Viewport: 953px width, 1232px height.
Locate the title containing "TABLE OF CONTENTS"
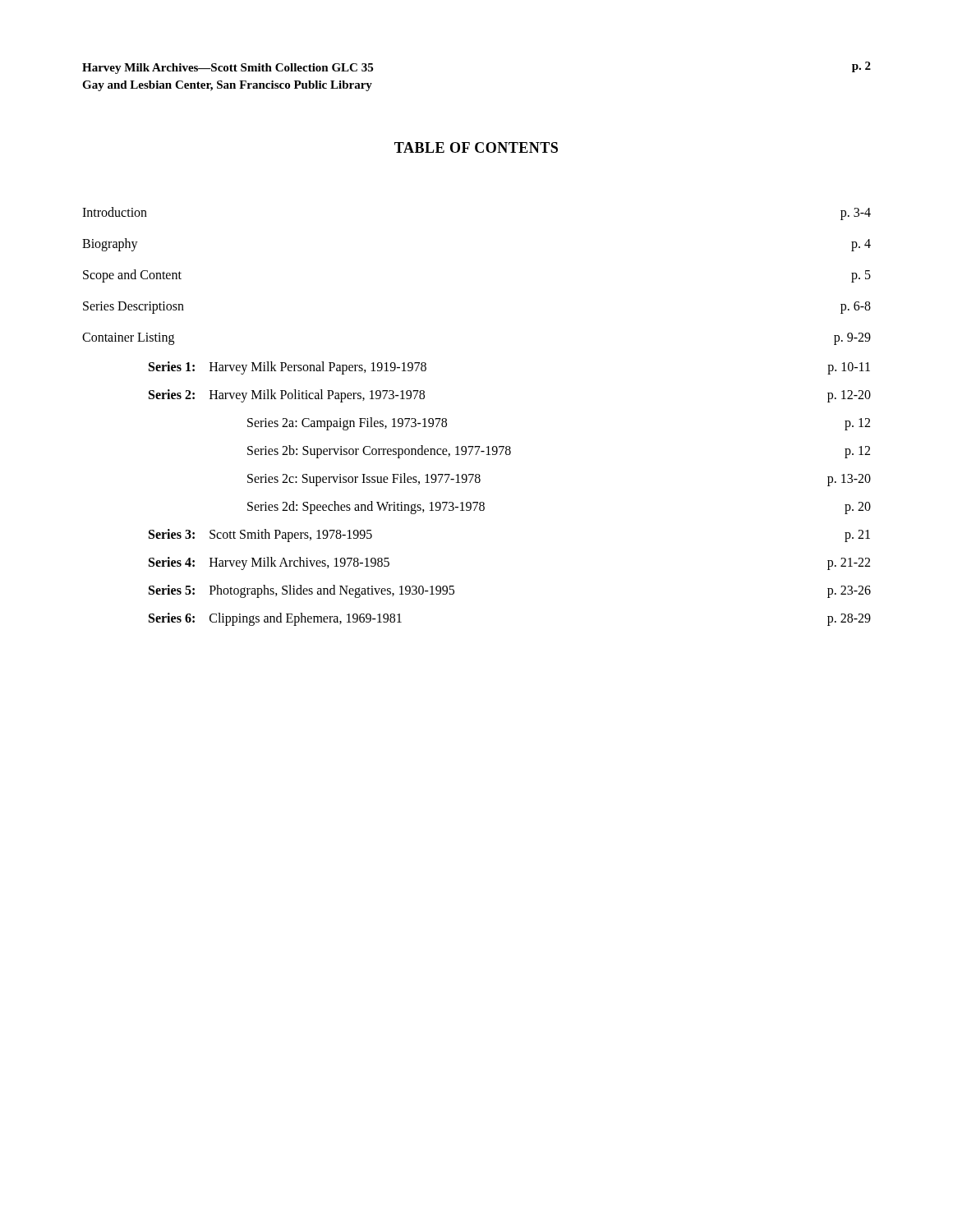point(476,148)
